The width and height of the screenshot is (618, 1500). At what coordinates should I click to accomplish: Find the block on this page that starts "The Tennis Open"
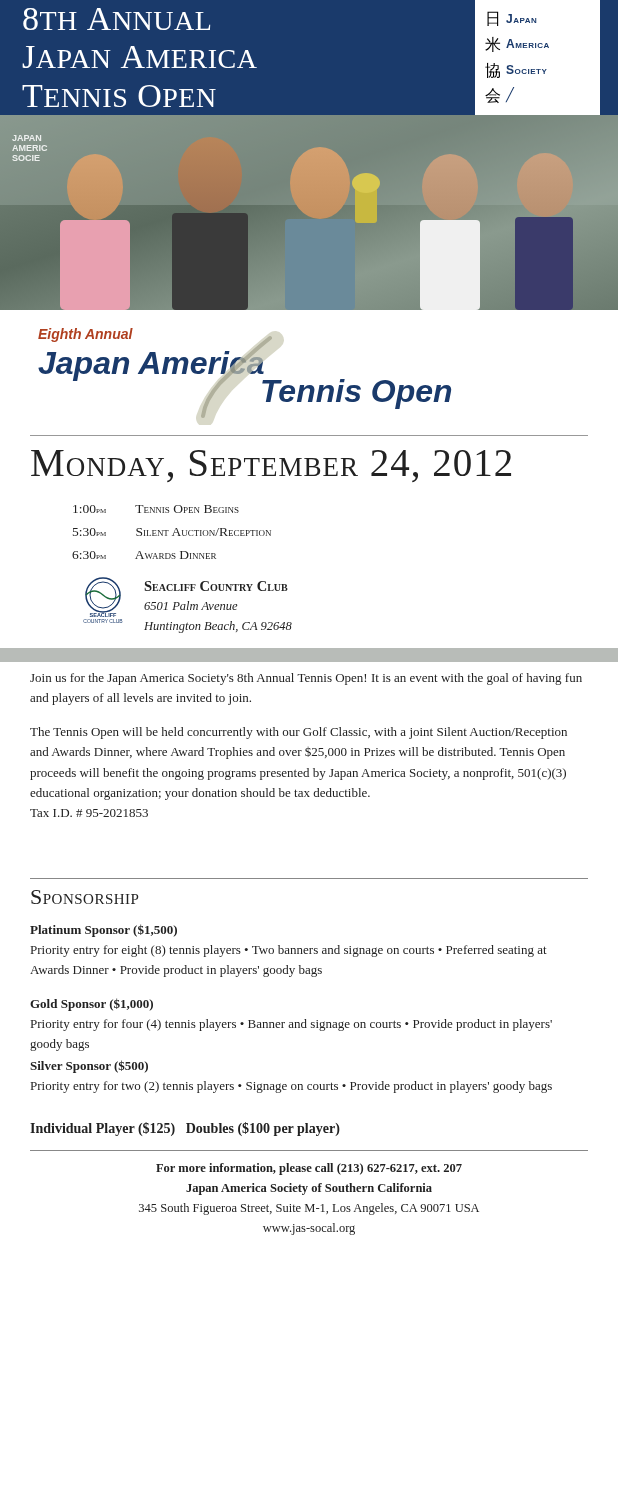(x=299, y=772)
